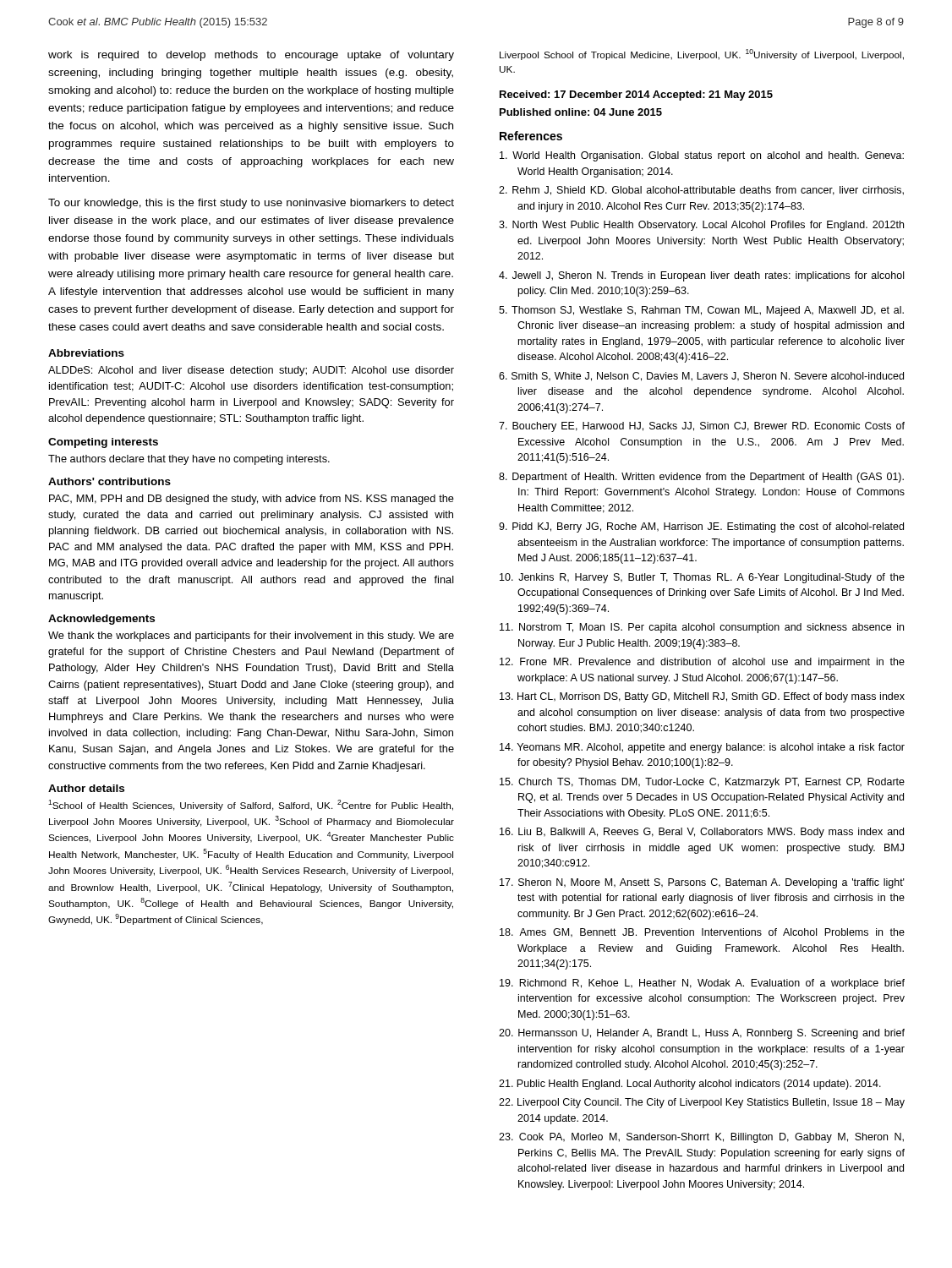Where is the passage that starts "16. Liu B, Balkwill A, Reeves G,"?

pos(702,848)
